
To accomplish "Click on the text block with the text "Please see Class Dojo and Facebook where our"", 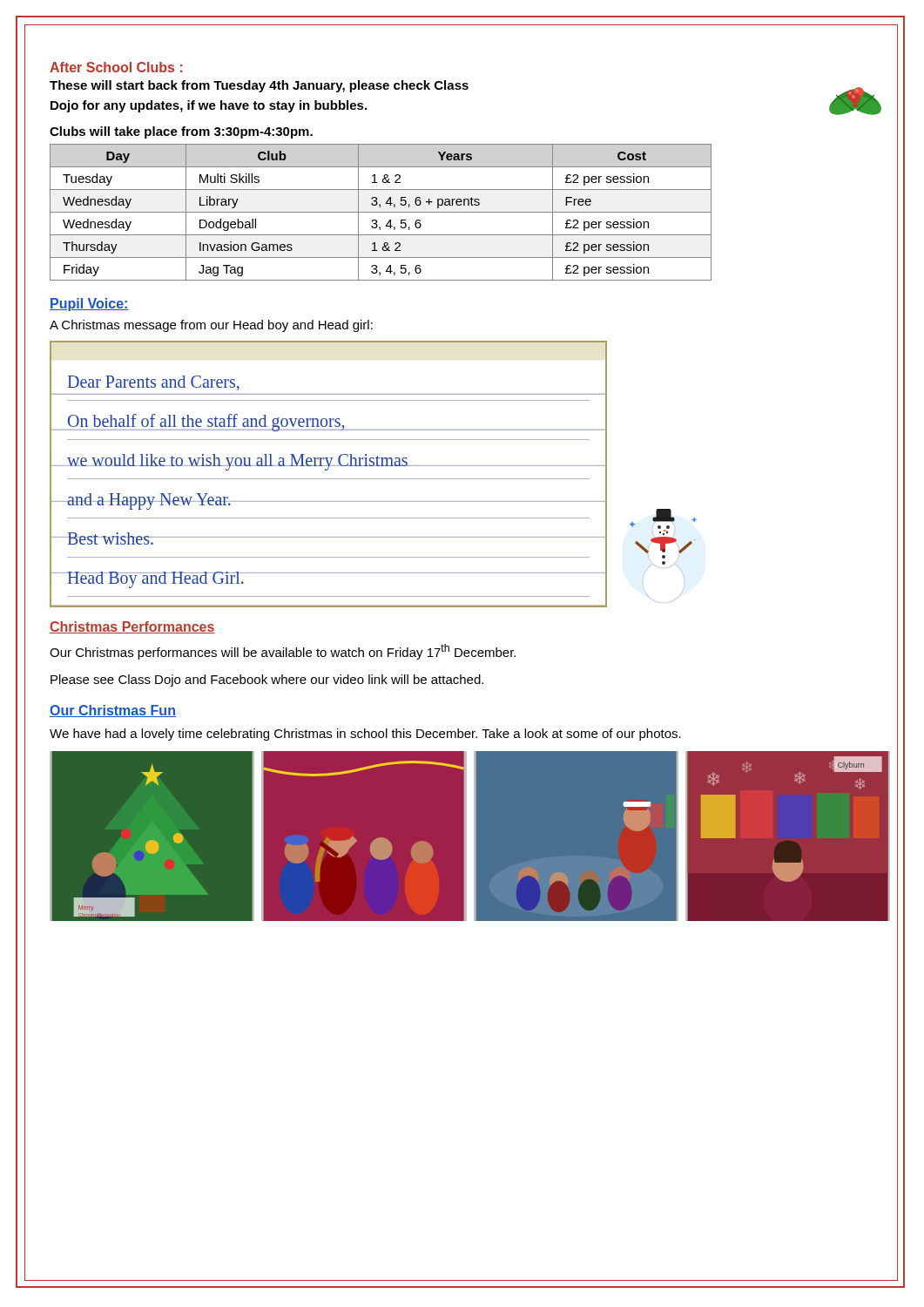I will [x=470, y=679].
